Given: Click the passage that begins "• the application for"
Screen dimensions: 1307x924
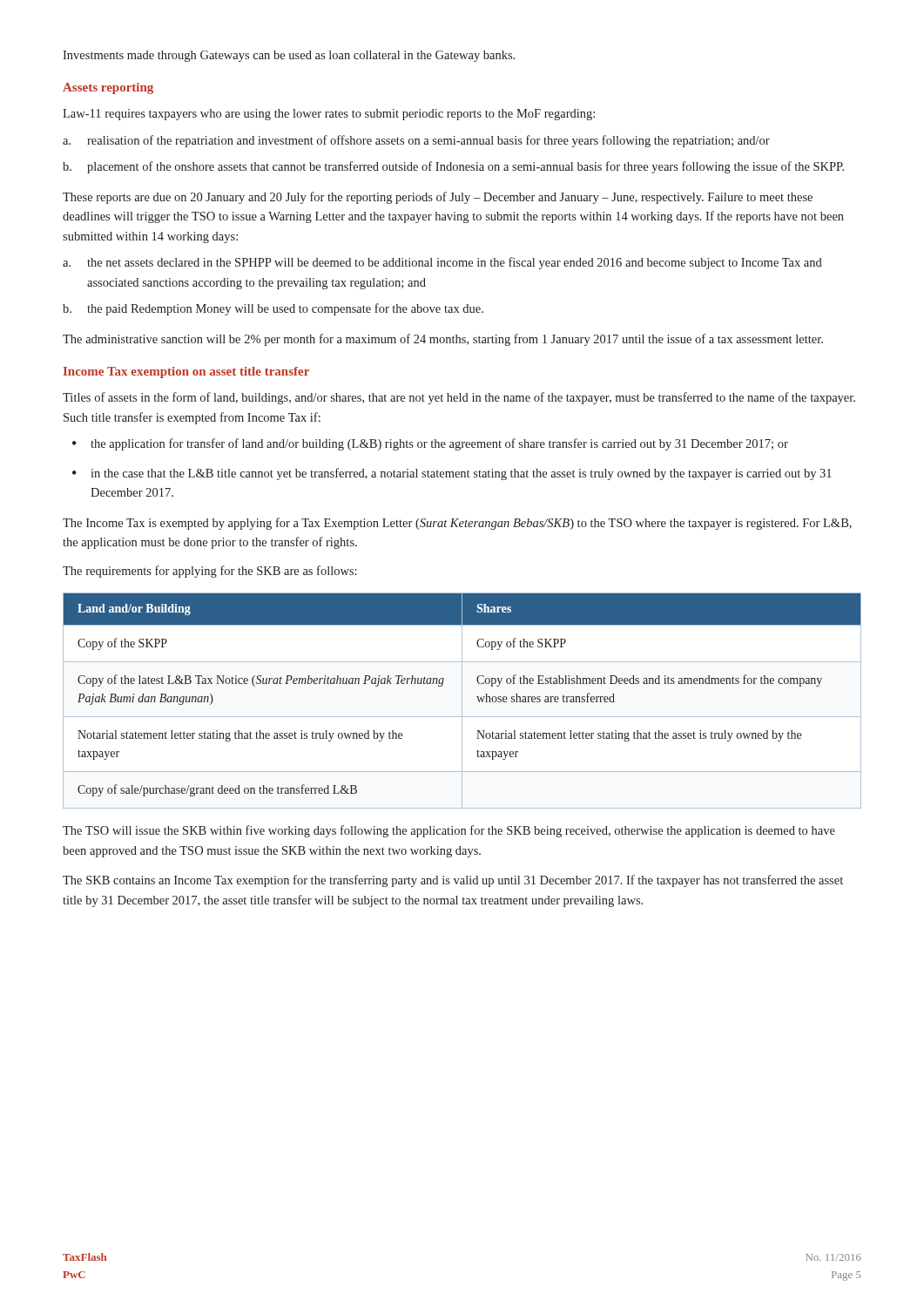Looking at the screenshot, I should (x=466, y=445).
